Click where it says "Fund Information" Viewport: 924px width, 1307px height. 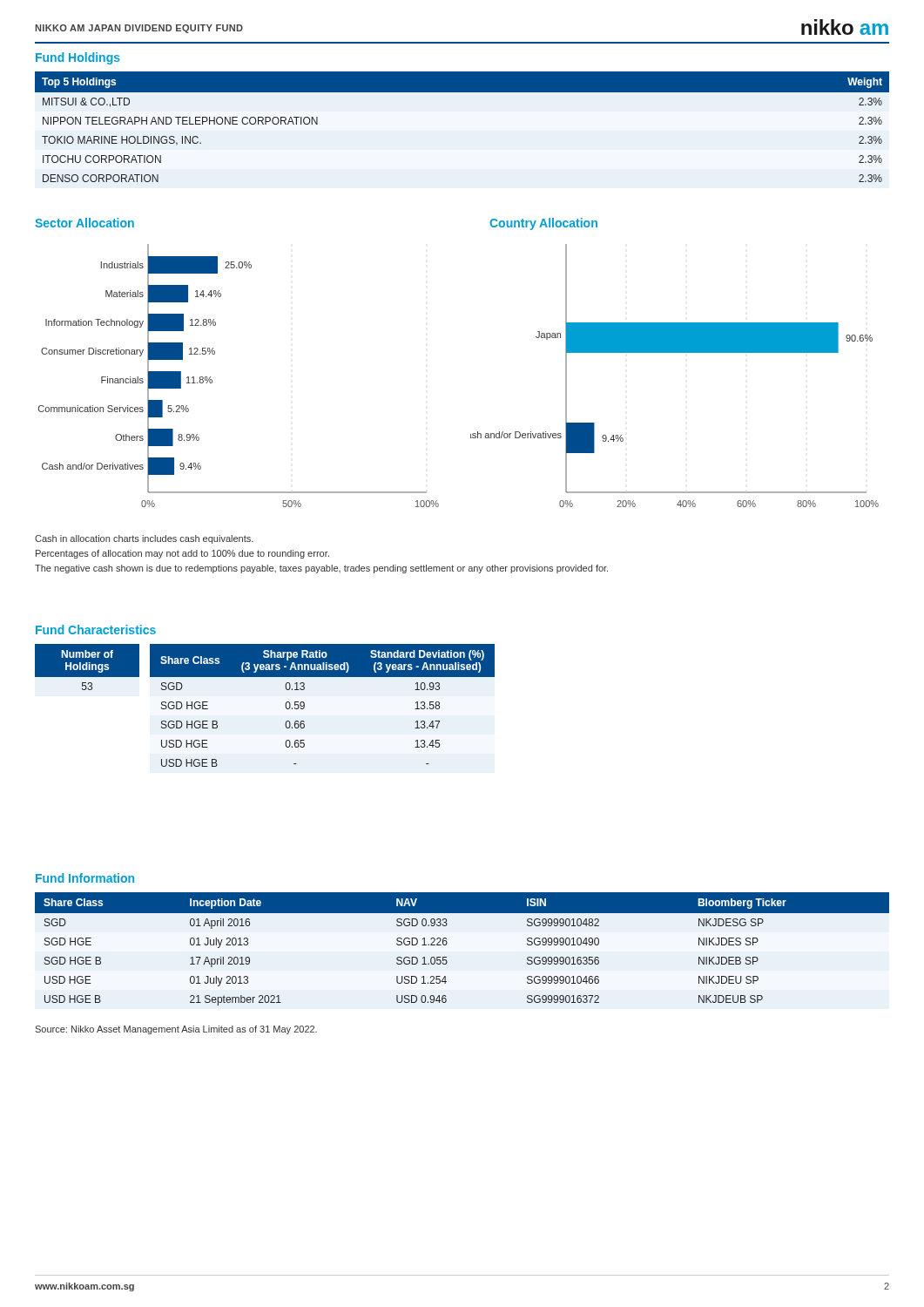[x=85, y=878]
